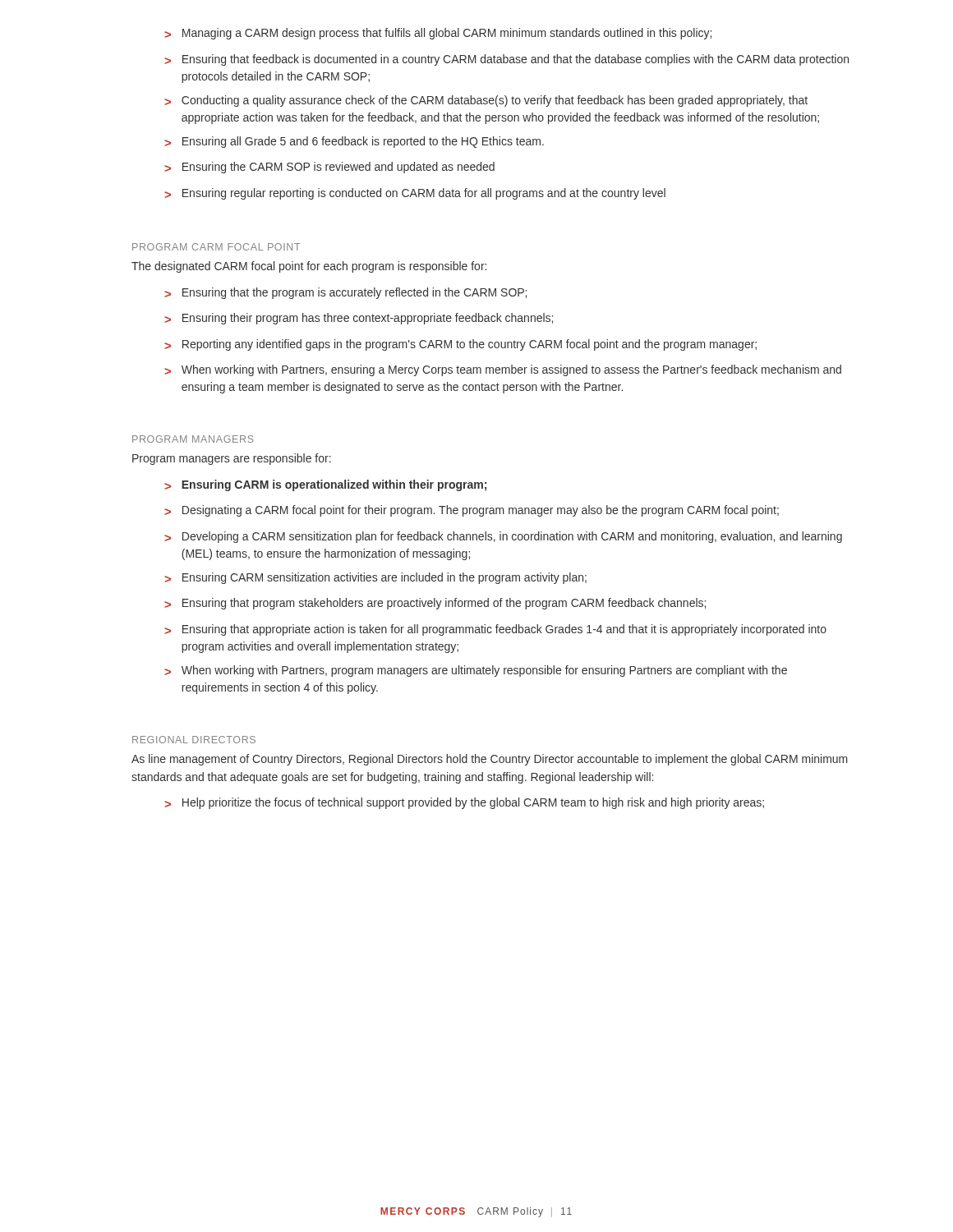Where is the passage that starts "> Ensuring that appropriate action is"?

click(x=509, y=638)
